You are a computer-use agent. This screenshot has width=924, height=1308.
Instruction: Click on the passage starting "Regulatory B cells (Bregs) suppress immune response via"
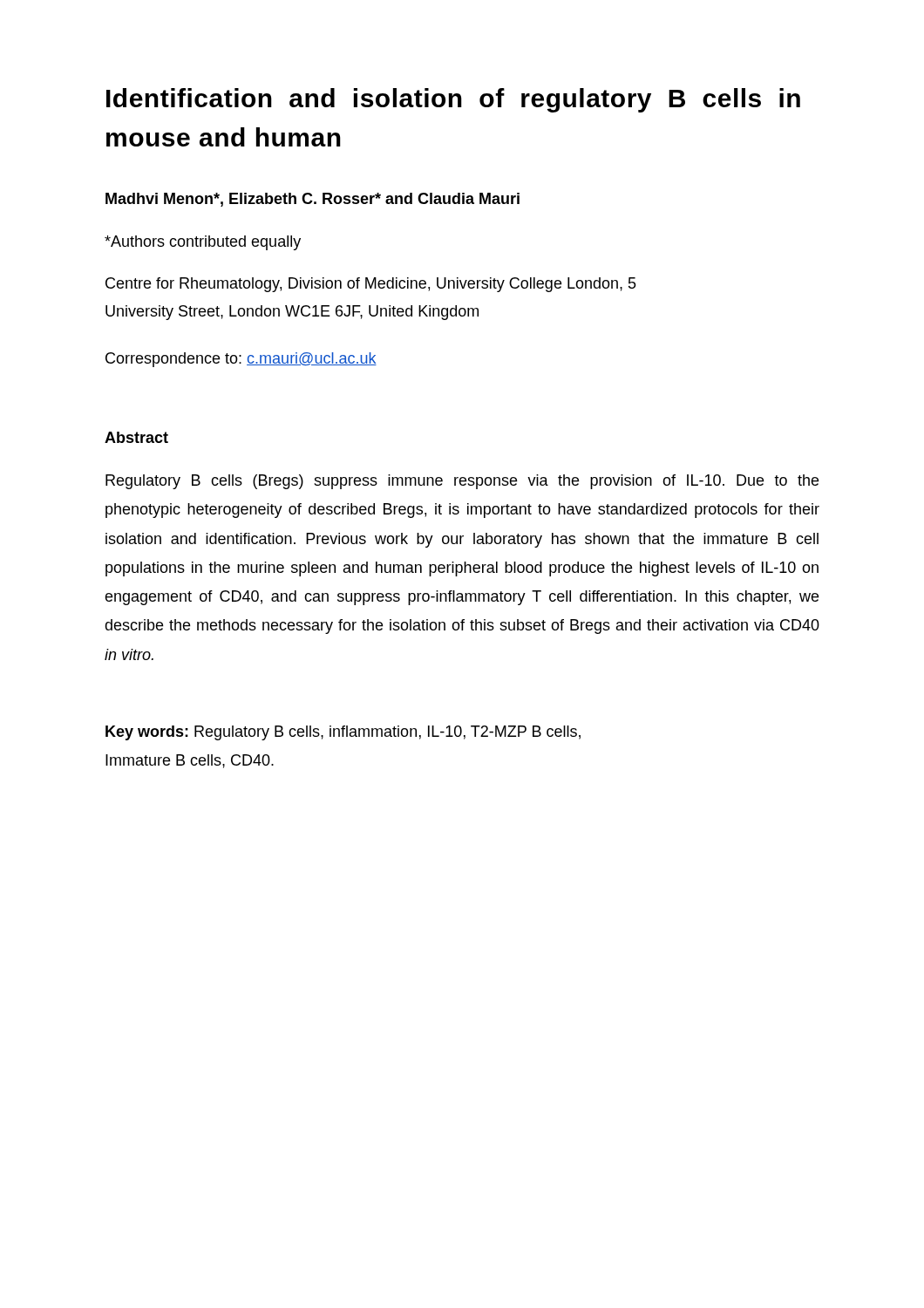(x=462, y=568)
